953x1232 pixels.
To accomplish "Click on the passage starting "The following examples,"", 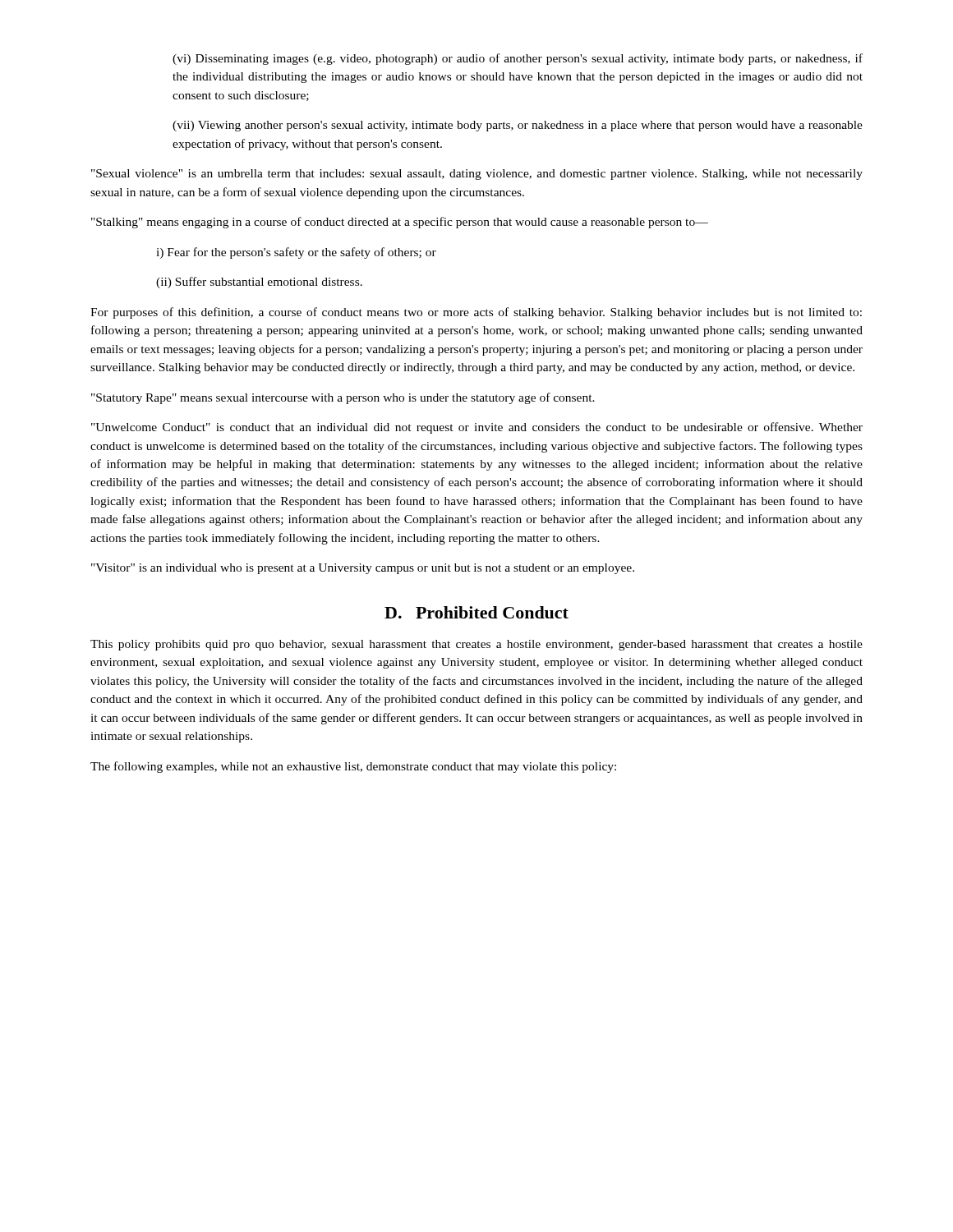I will click(x=354, y=766).
